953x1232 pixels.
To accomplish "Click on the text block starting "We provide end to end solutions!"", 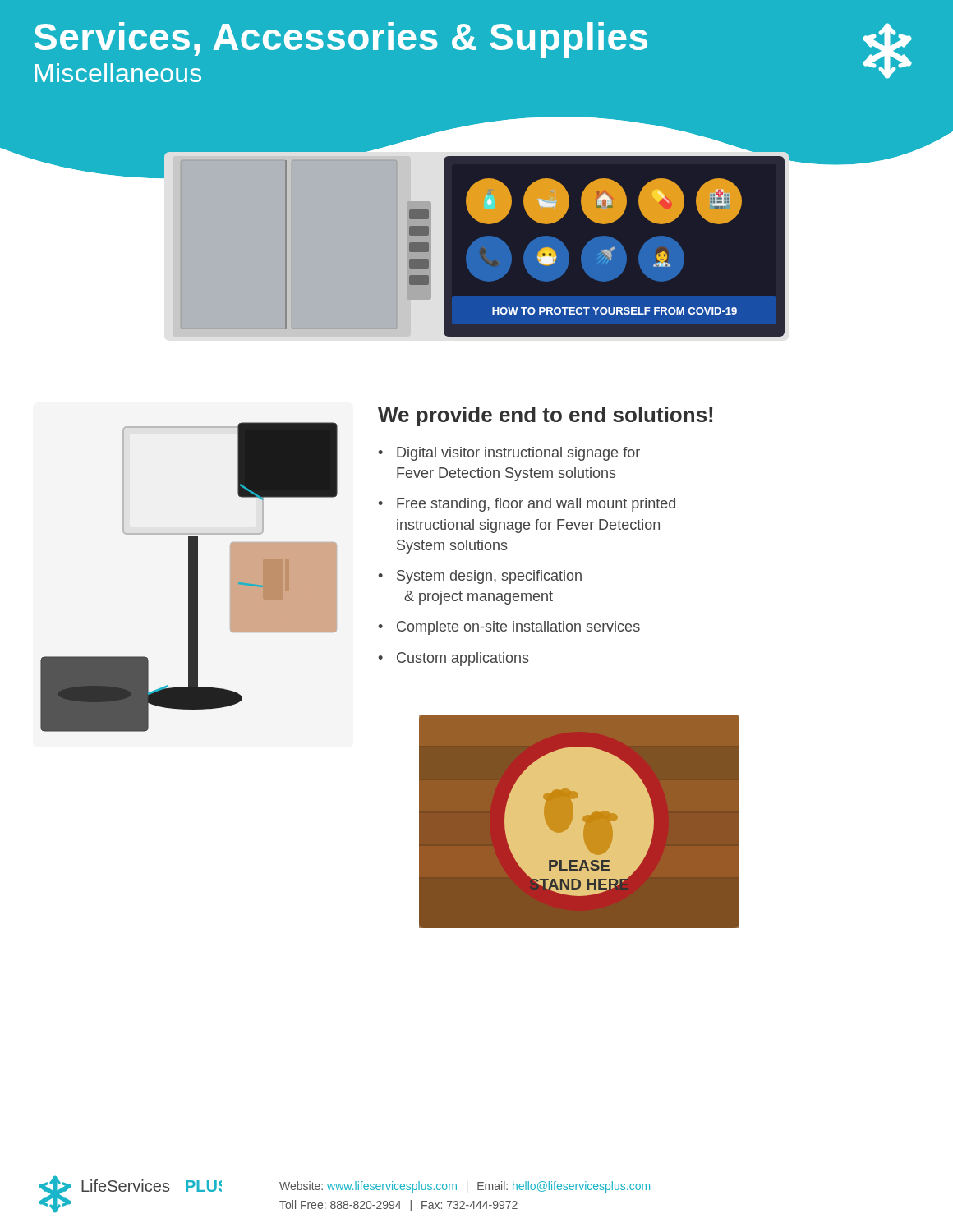I will tap(546, 415).
